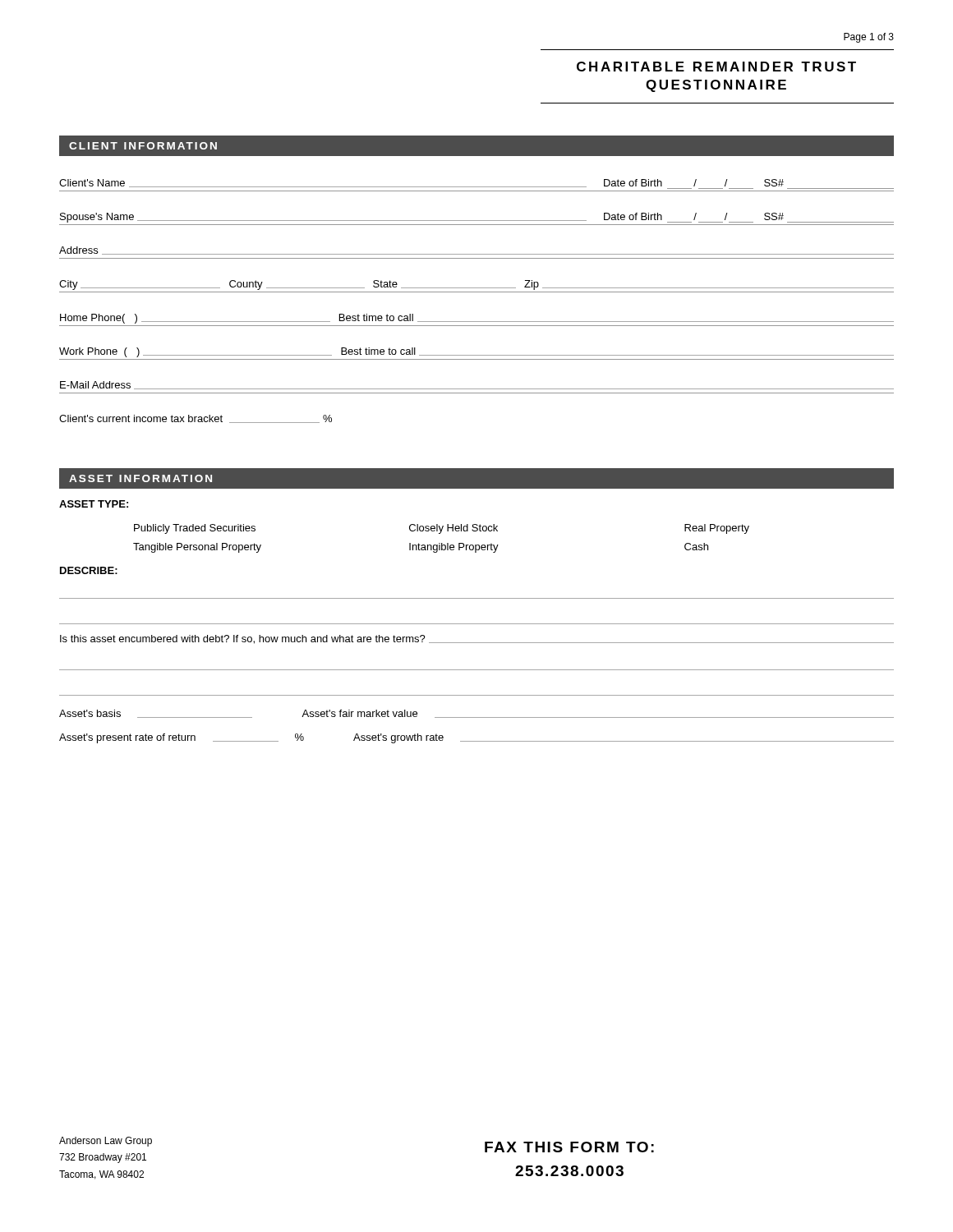
Task: Where does it say "Client's current income tax bracket %"?
Action: pos(196,417)
